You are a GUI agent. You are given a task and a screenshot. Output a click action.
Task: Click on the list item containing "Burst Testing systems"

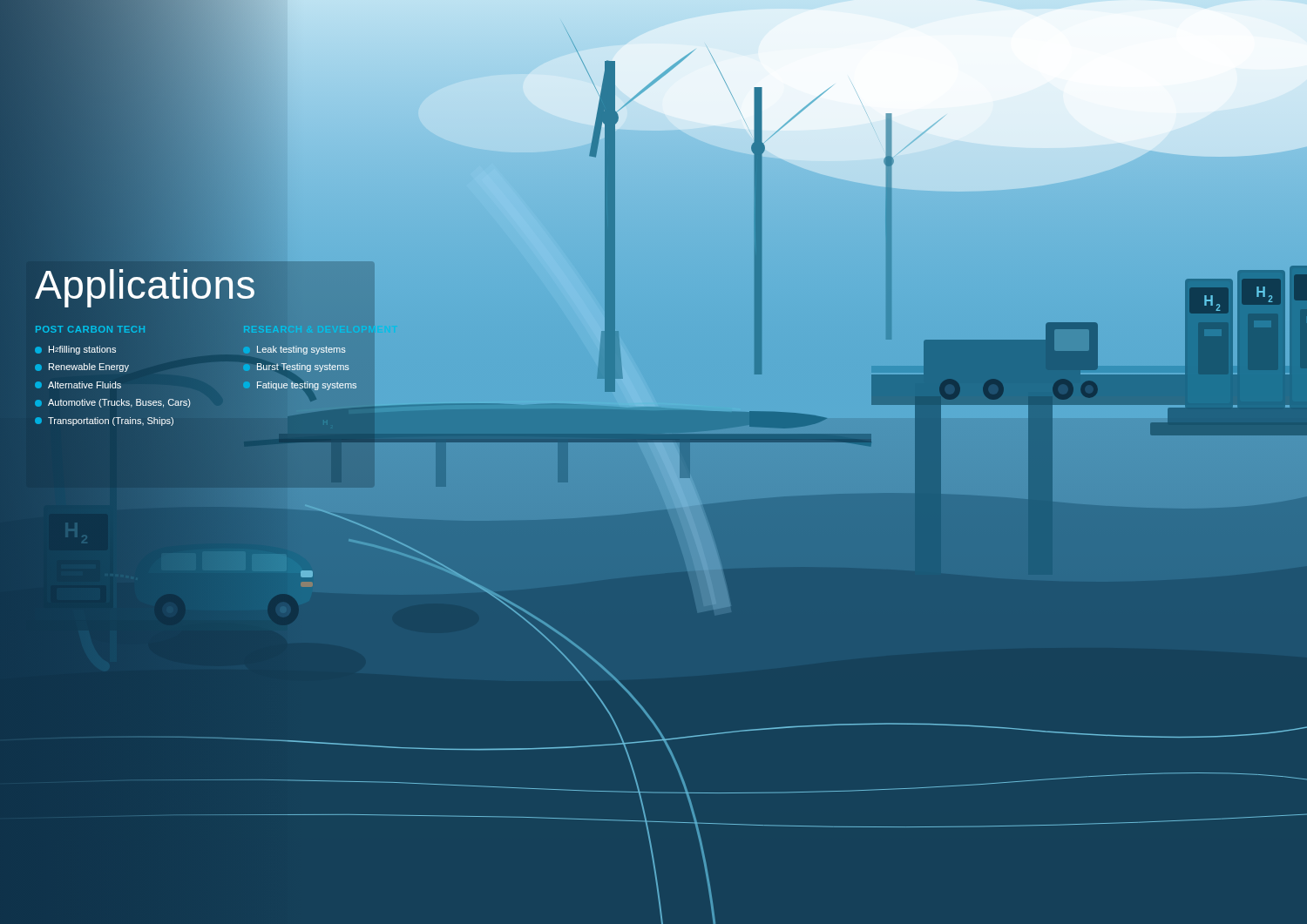(x=296, y=367)
